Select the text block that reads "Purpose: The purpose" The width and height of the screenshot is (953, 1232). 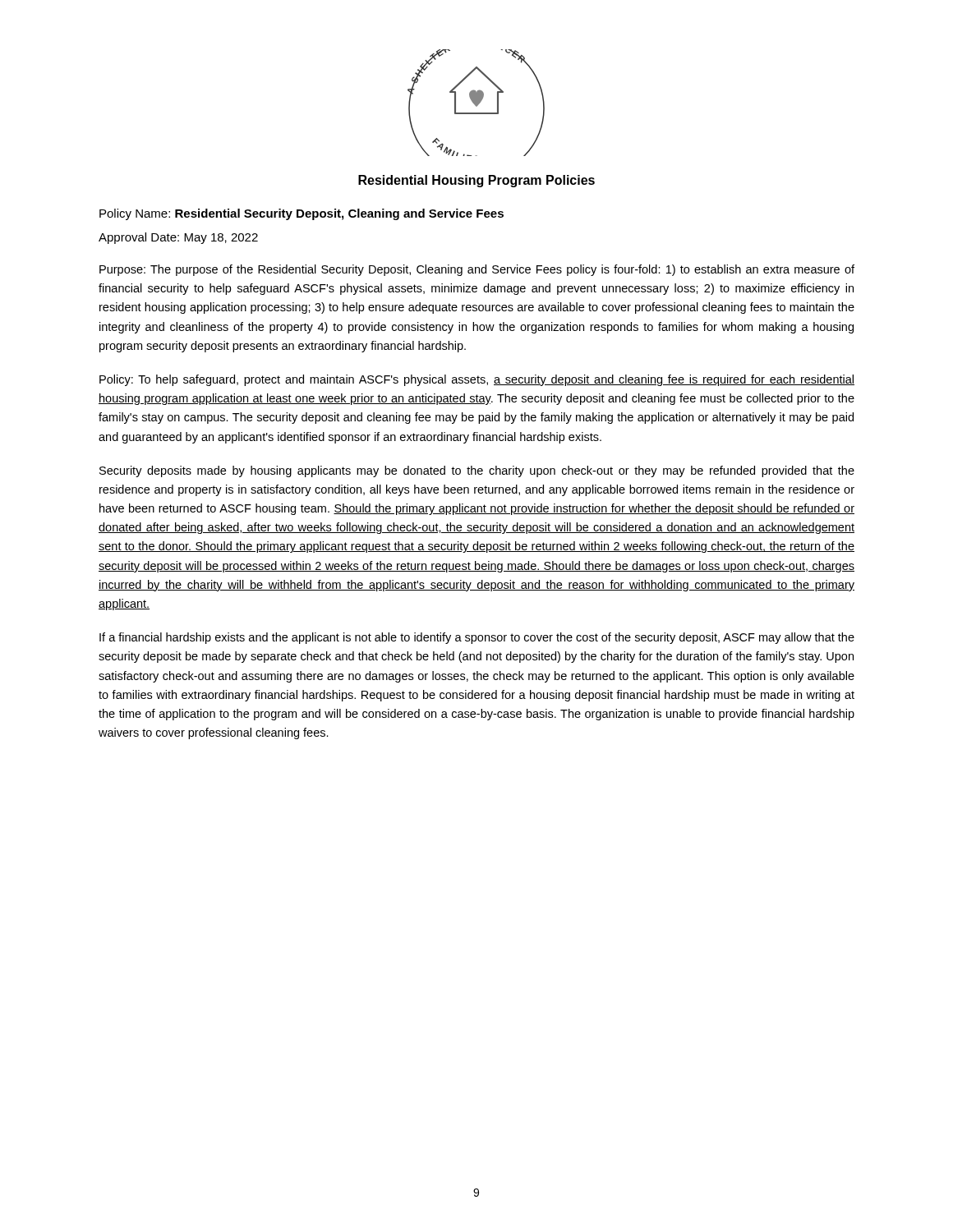pos(476,307)
